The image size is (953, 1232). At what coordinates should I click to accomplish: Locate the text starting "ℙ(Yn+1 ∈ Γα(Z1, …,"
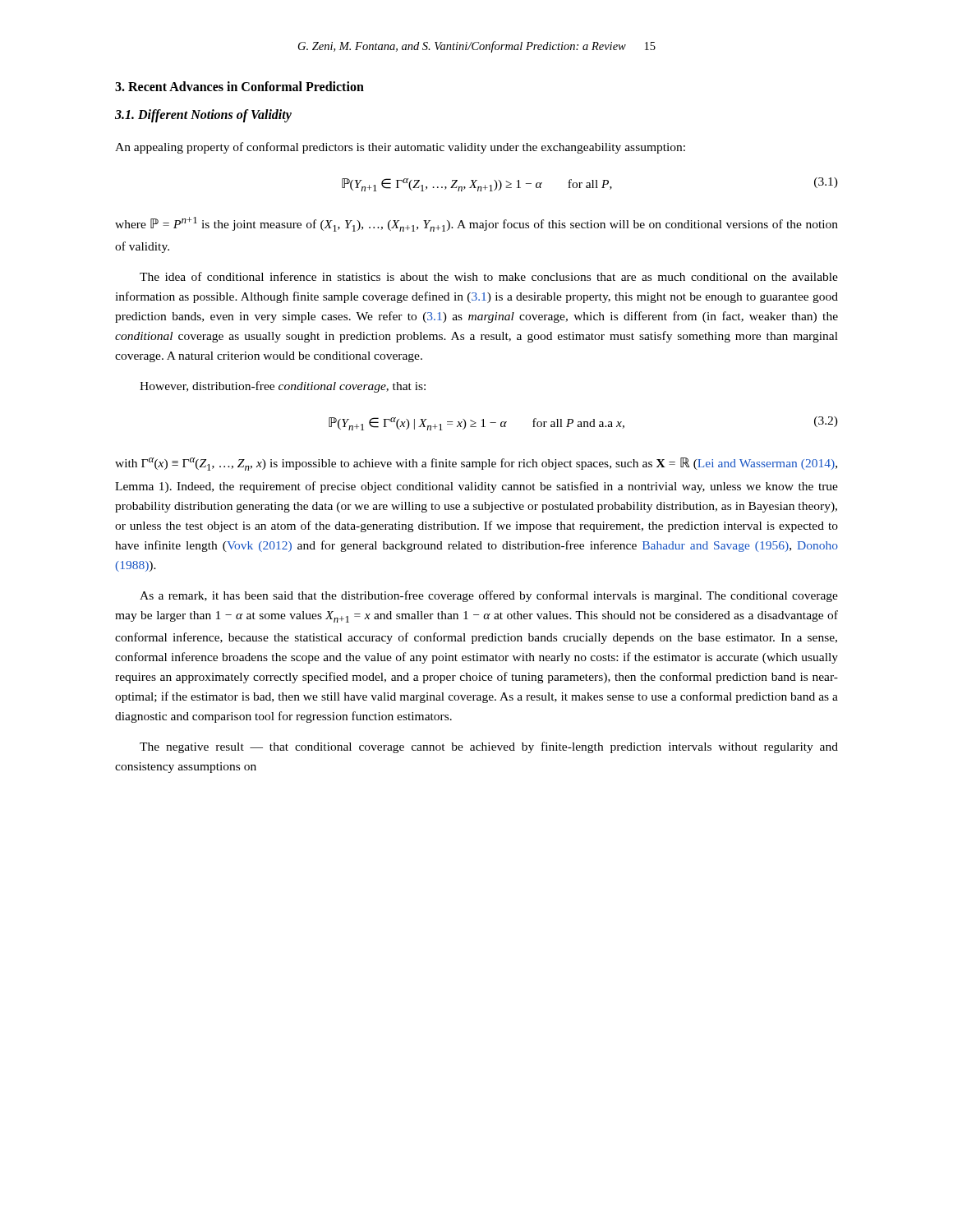589,184
